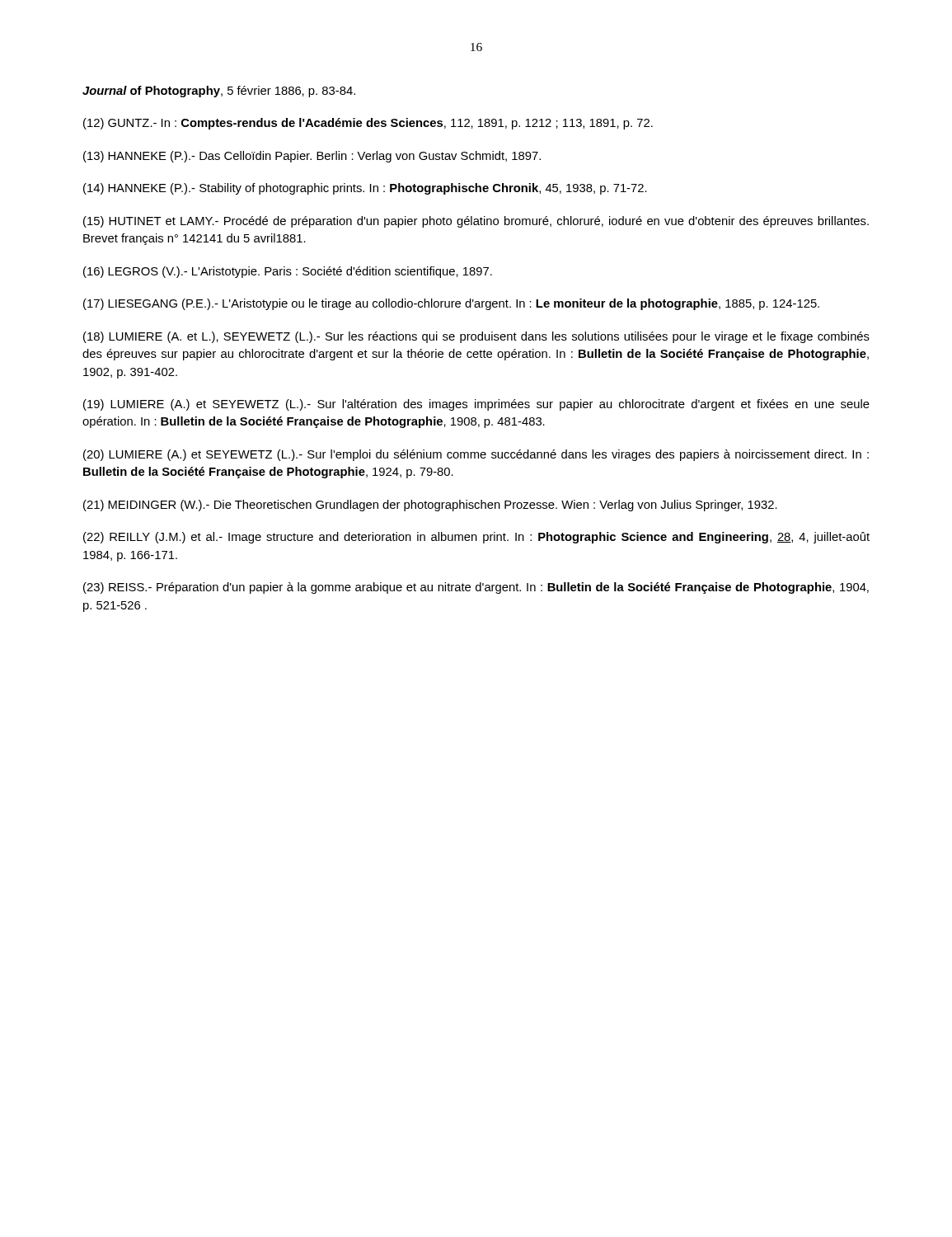952x1237 pixels.
Task: Click the passage that begins "(19) LUMIERE (A.) et SEYEWETZ"
Action: tap(476, 413)
